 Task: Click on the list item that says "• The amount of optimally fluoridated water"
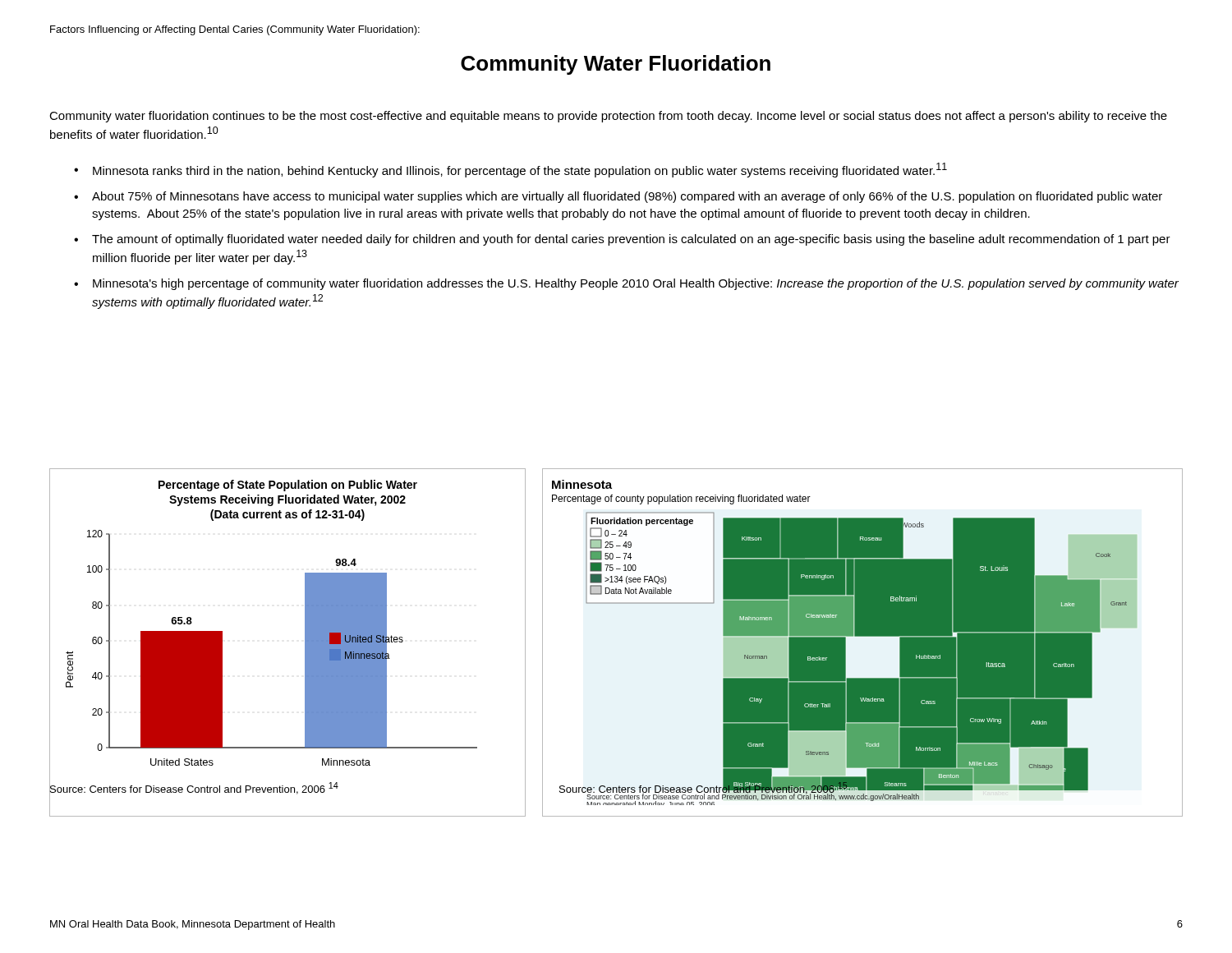628,248
